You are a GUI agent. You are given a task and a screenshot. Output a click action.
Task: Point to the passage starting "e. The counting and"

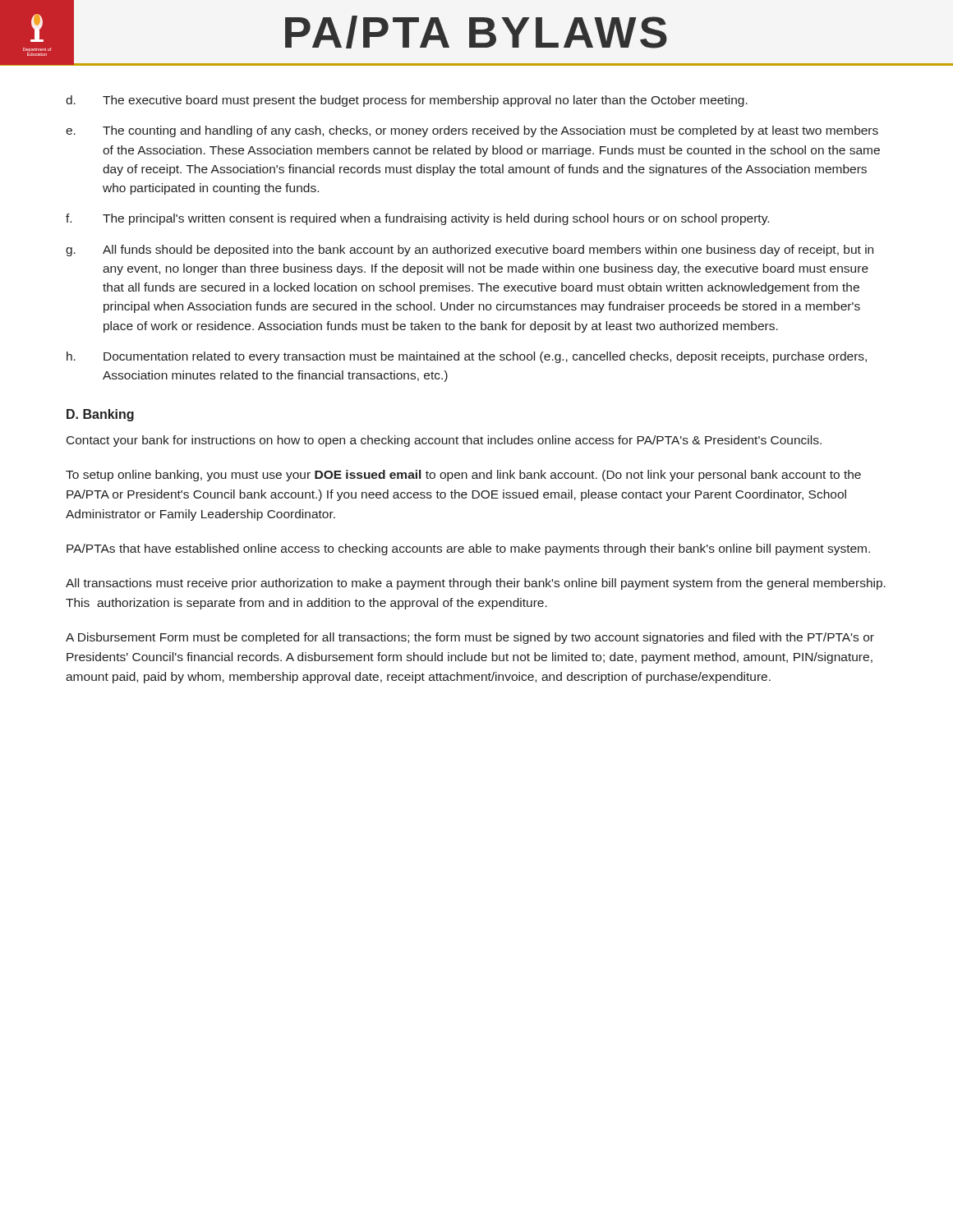[x=476, y=159]
